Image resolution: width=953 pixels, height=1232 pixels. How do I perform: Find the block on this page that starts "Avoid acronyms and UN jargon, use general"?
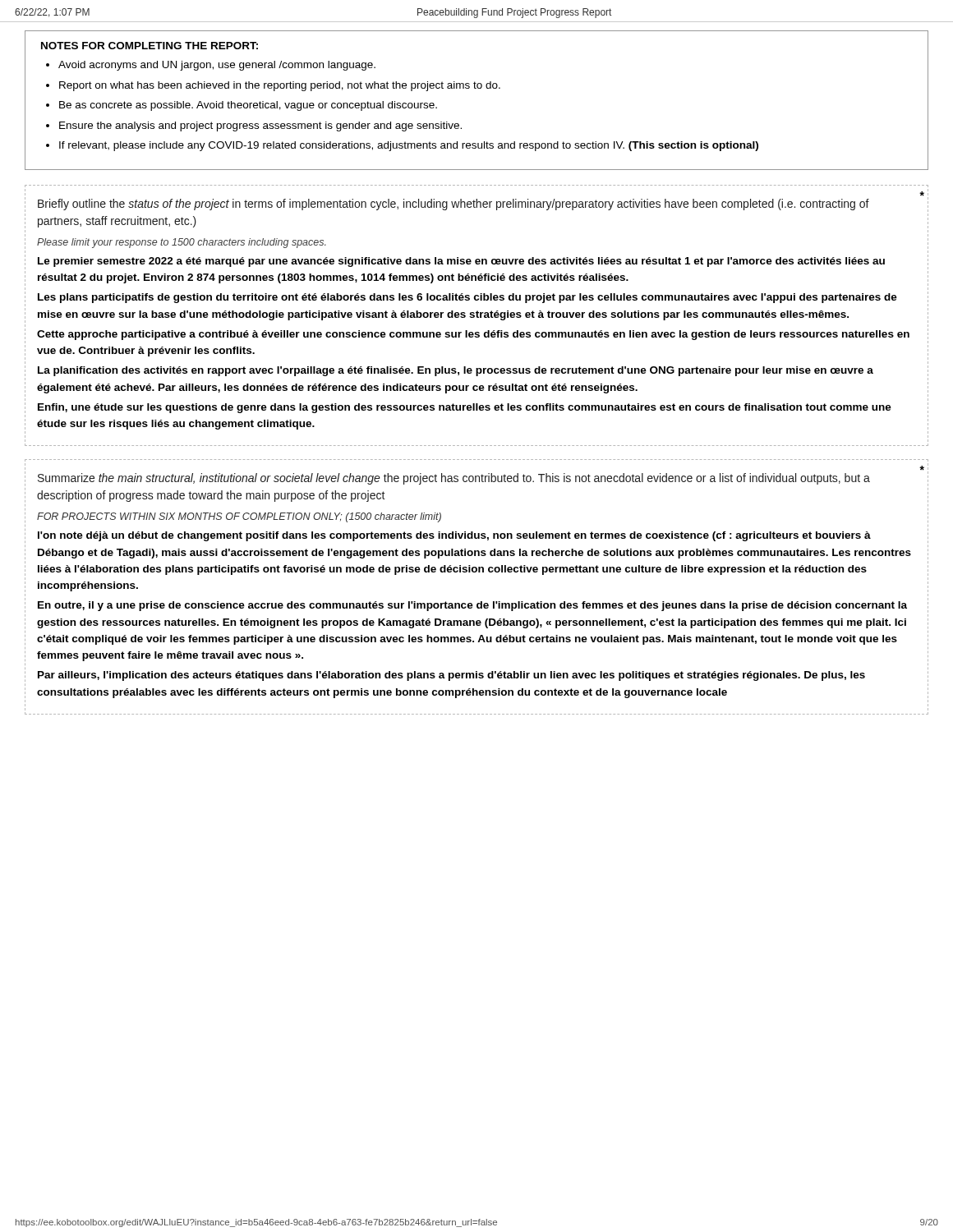(217, 64)
